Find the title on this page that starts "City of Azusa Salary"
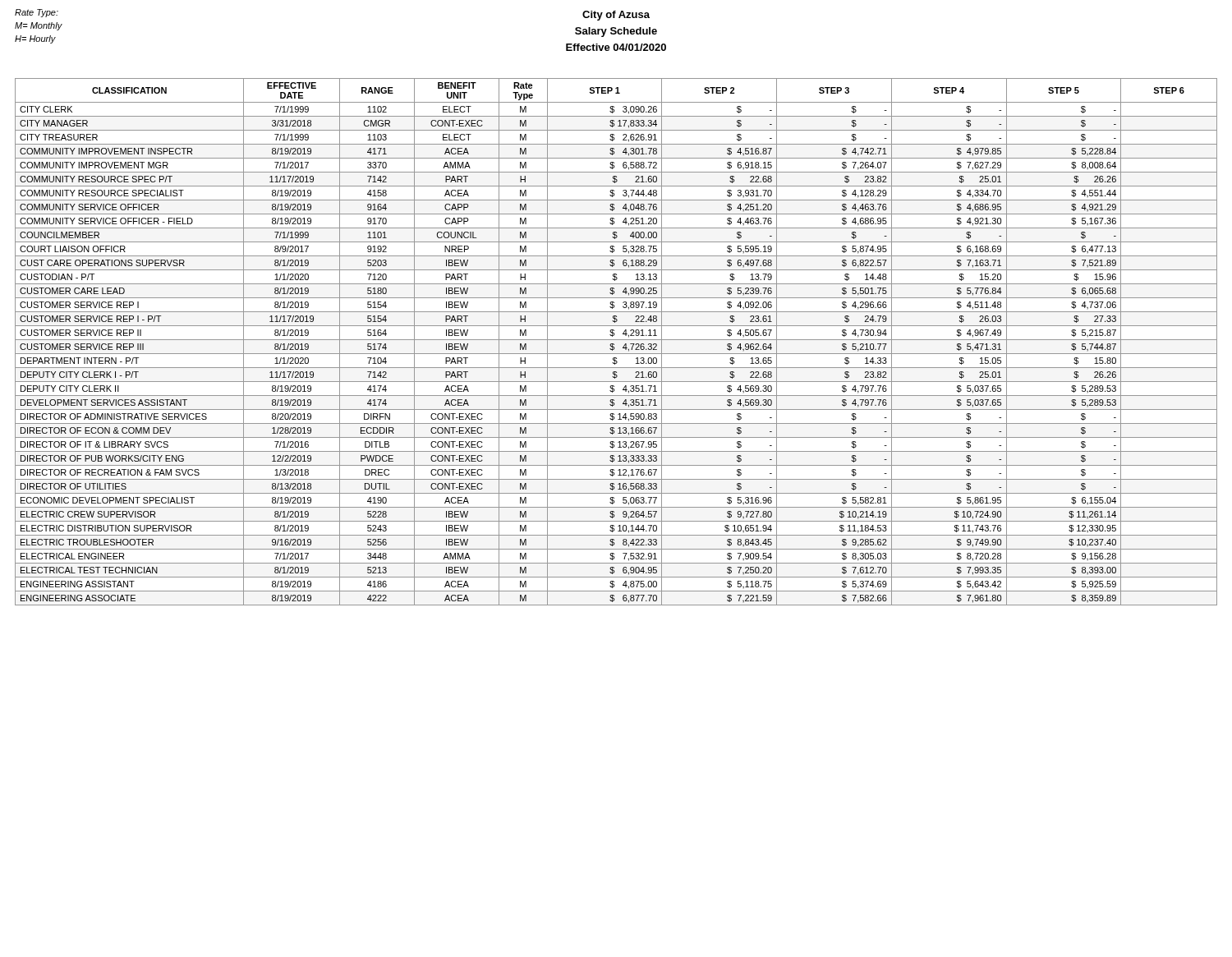1232x957 pixels. [616, 31]
